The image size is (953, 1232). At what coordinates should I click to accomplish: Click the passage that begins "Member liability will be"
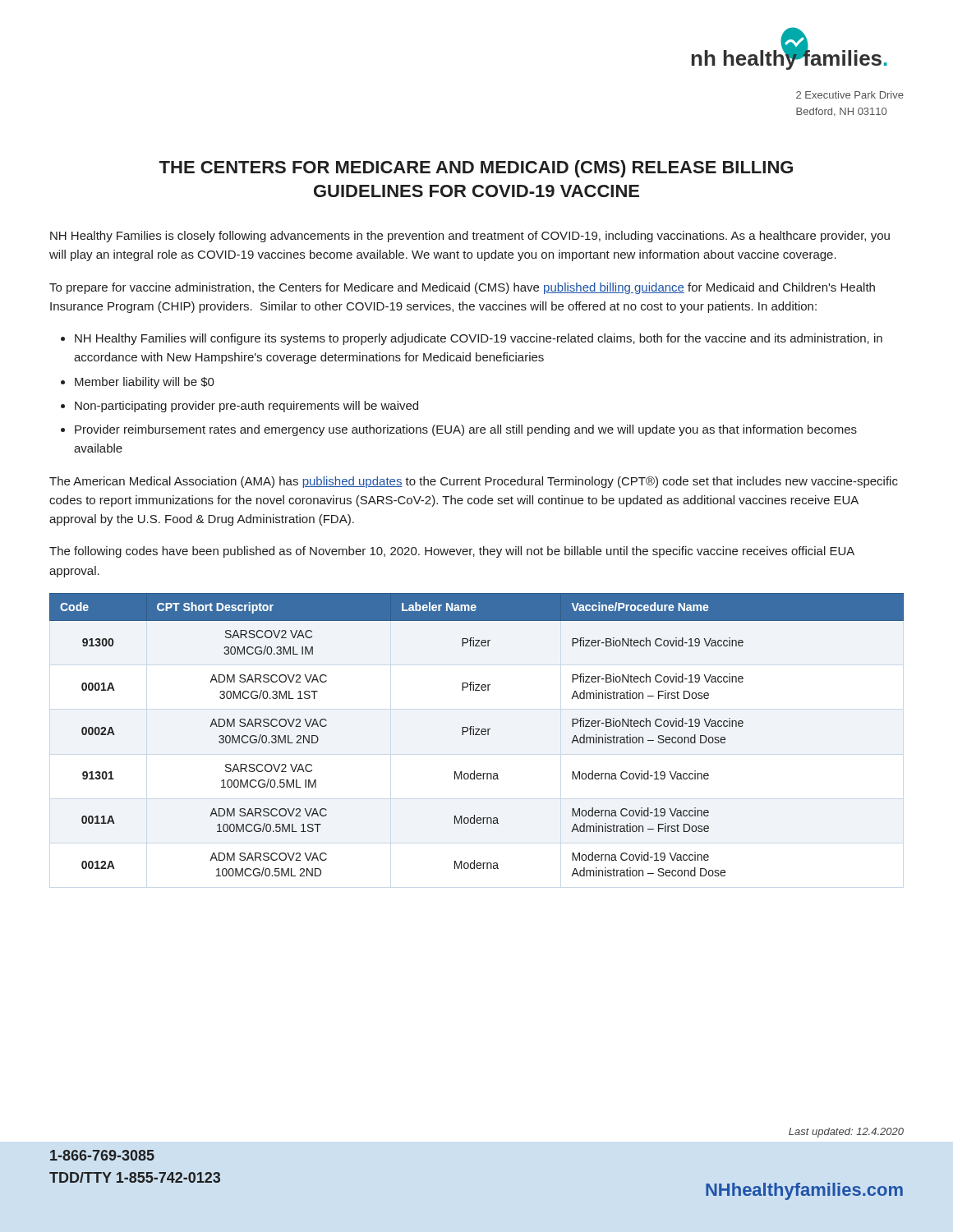(x=144, y=381)
